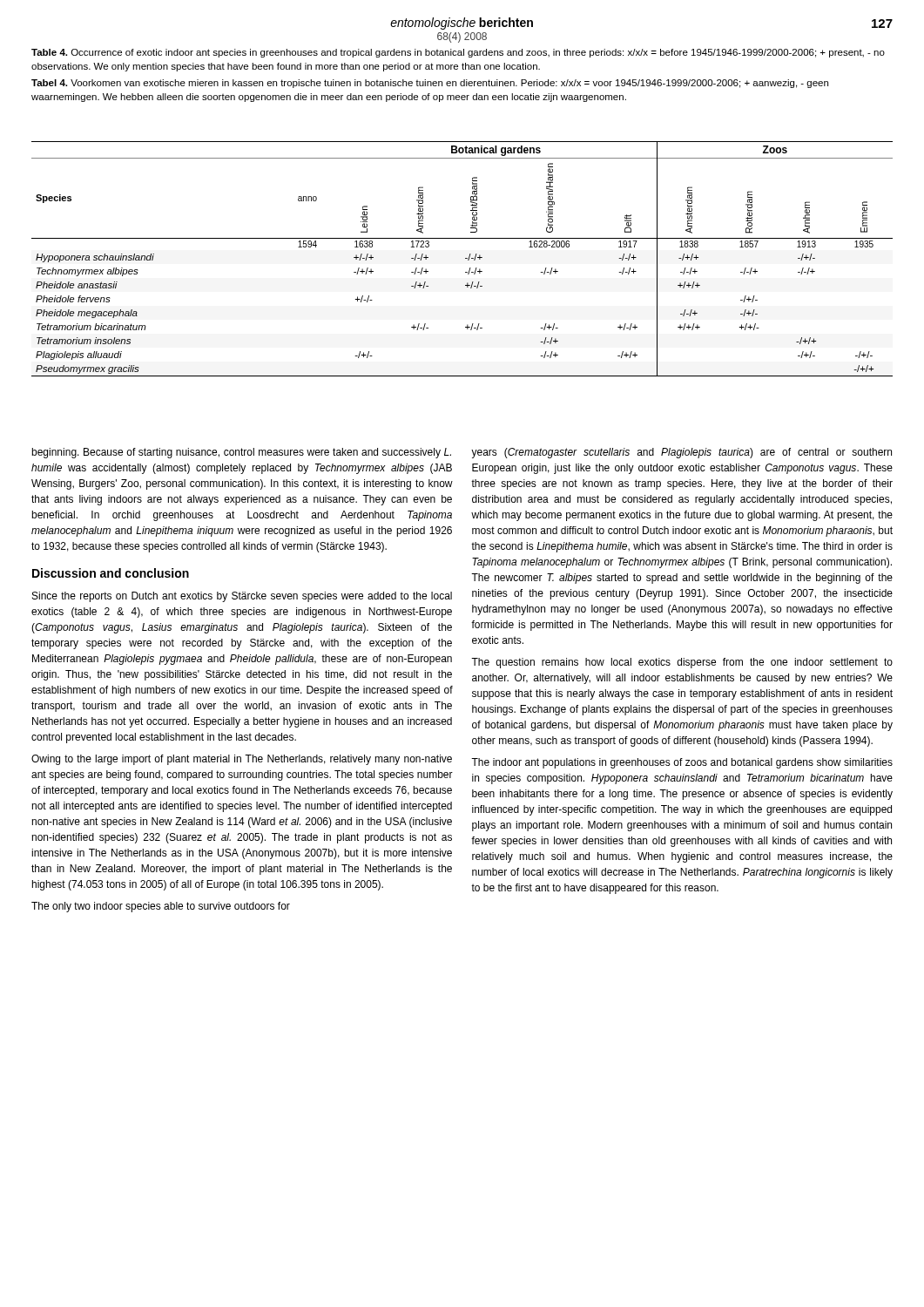Select the element starting "Table 4. Occurrence of exotic indoor ant species"
Viewport: 924px width, 1307px height.
tap(462, 75)
